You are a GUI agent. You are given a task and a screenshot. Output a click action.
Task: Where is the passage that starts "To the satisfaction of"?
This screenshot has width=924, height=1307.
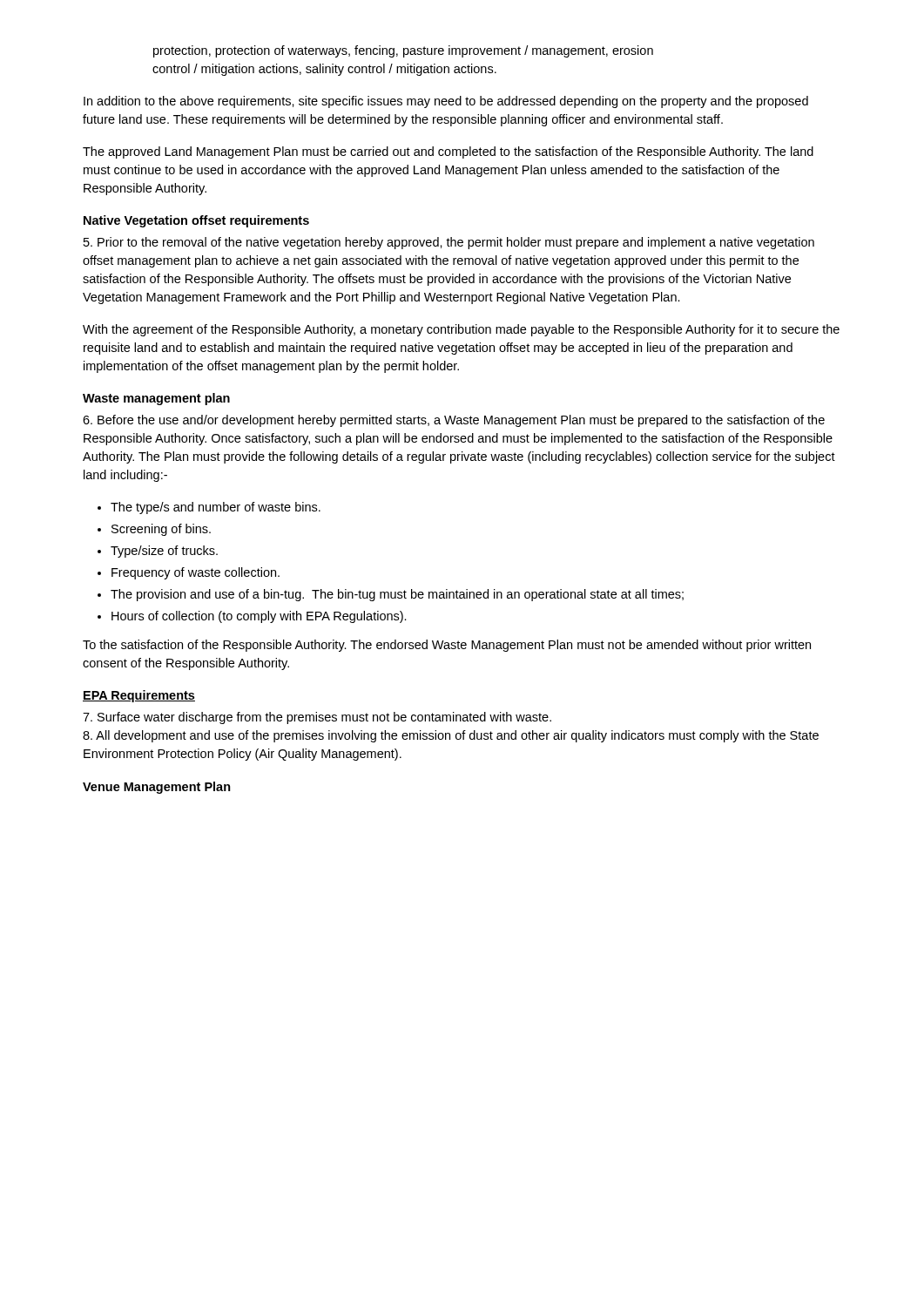(x=447, y=654)
